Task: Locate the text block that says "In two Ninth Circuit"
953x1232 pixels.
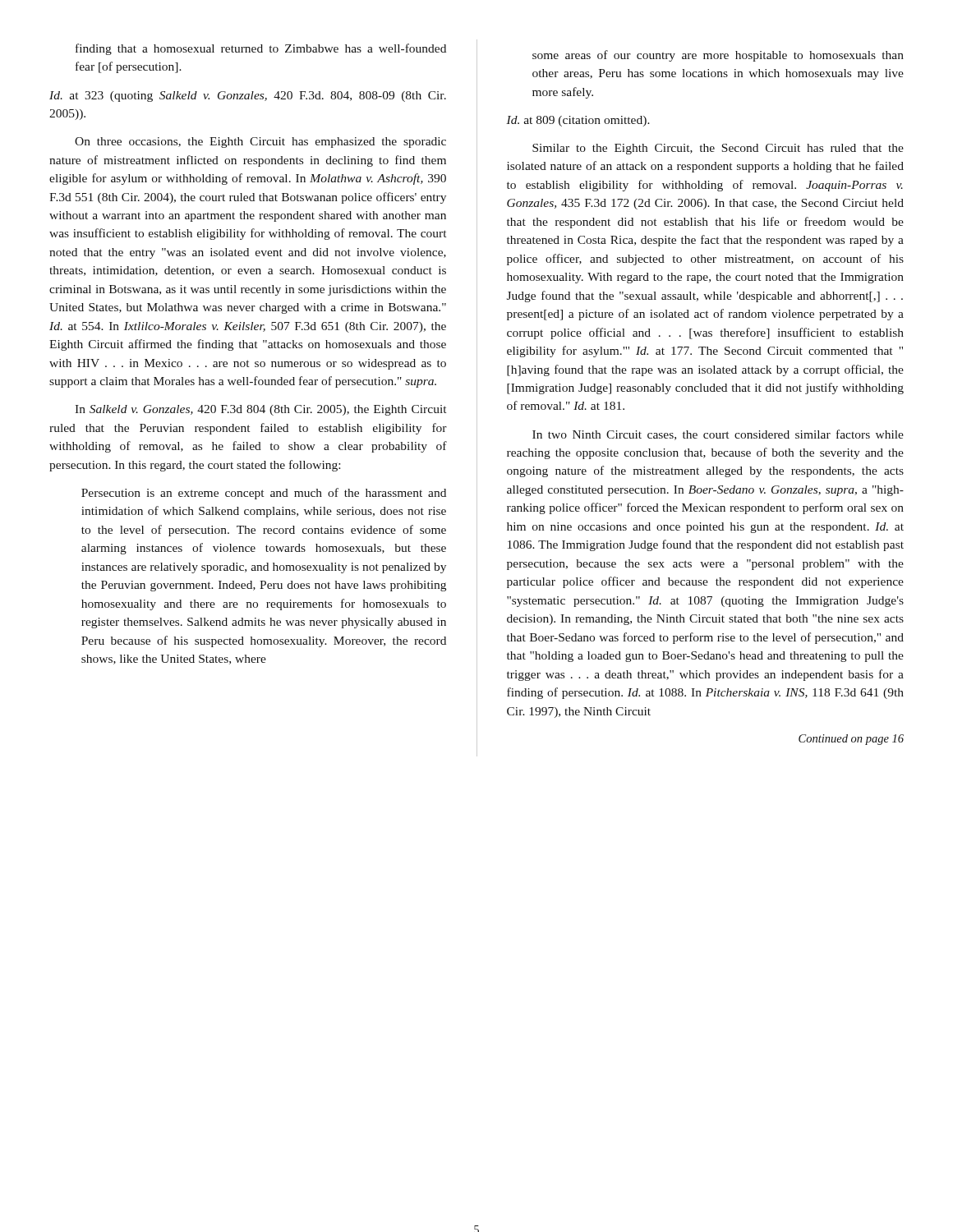Action: click(x=705, y=573)
